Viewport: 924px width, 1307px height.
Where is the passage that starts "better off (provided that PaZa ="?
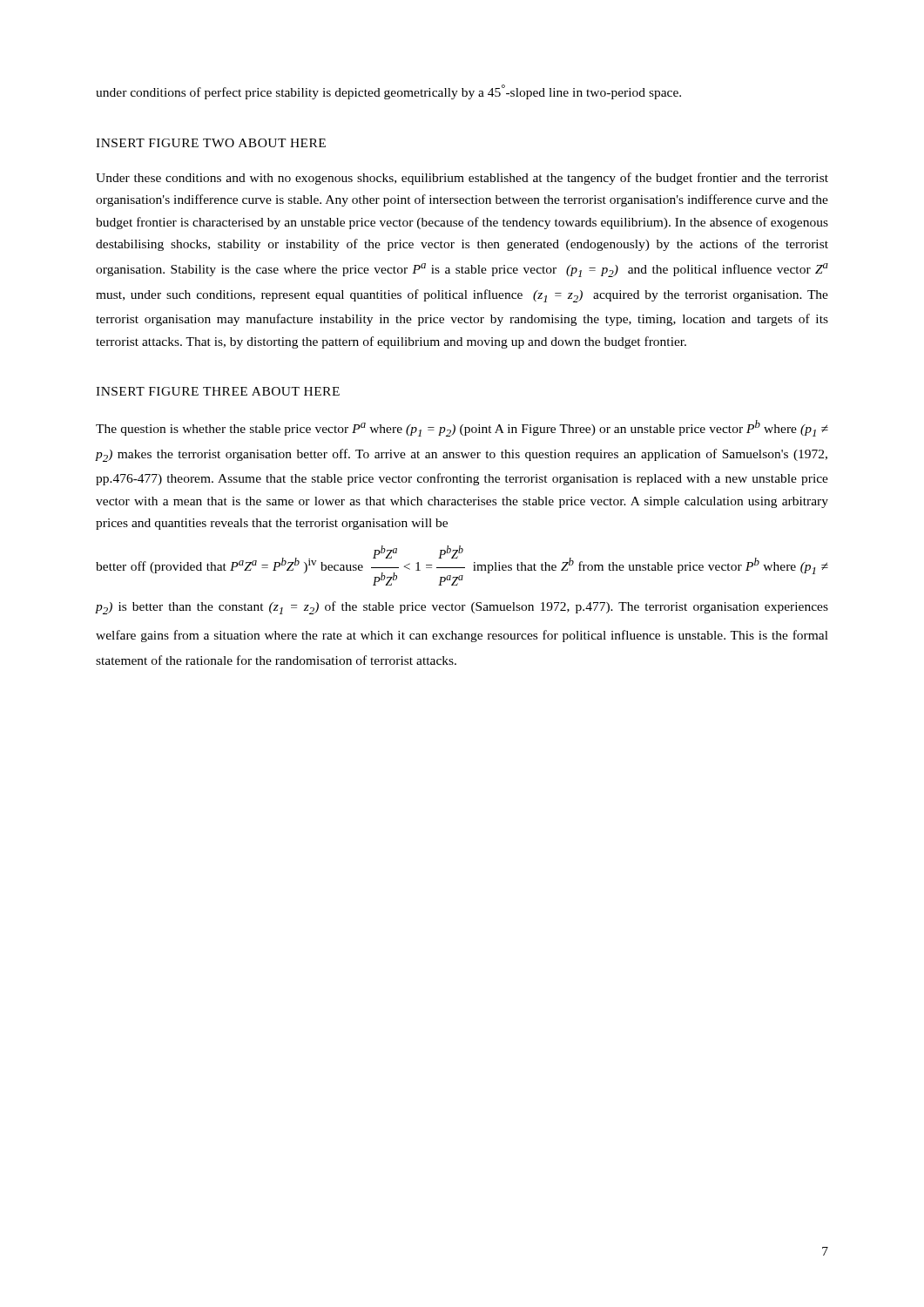click(462, 604)
